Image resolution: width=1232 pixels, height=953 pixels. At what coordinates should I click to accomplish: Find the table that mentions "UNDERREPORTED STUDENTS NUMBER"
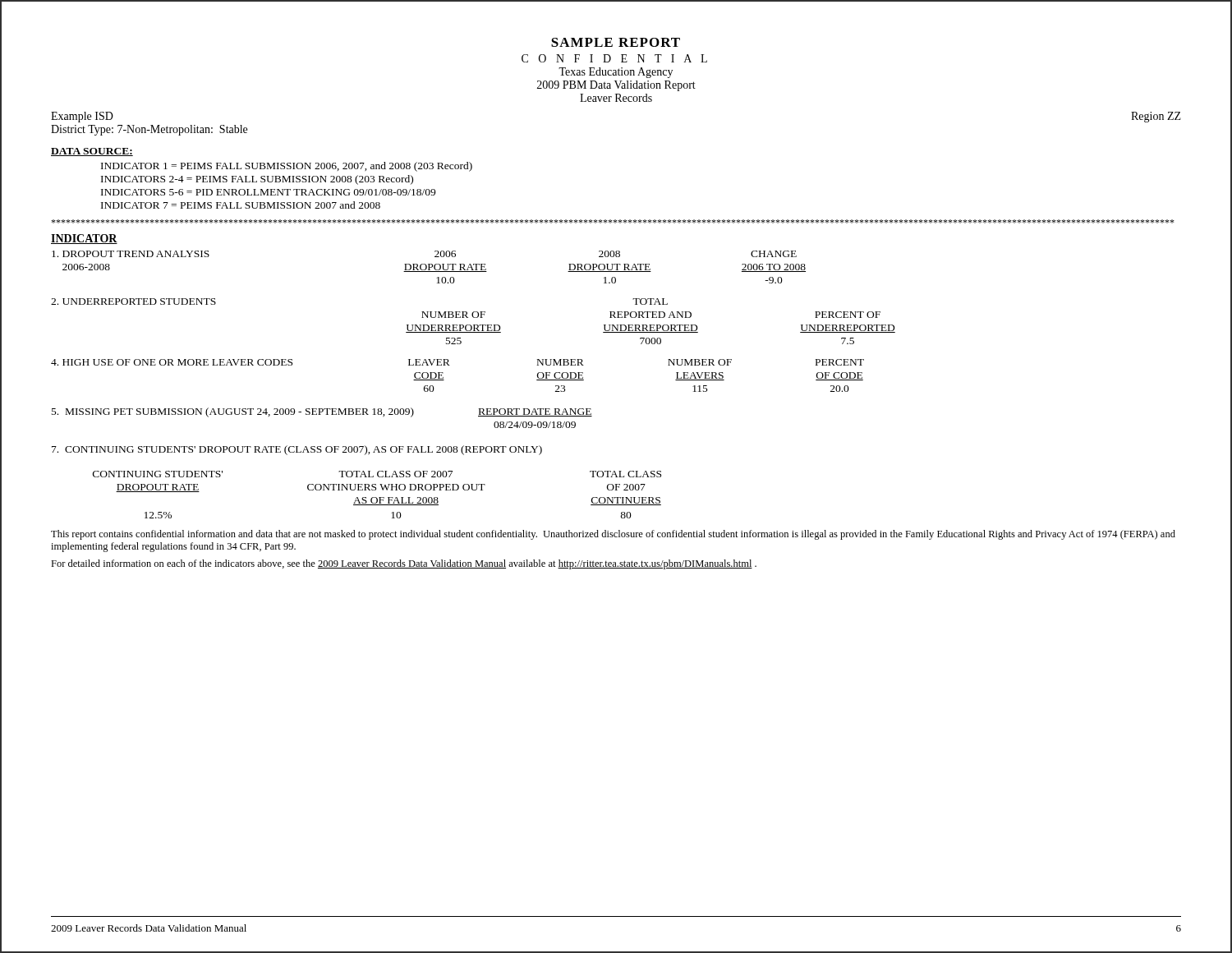(616, 321)
